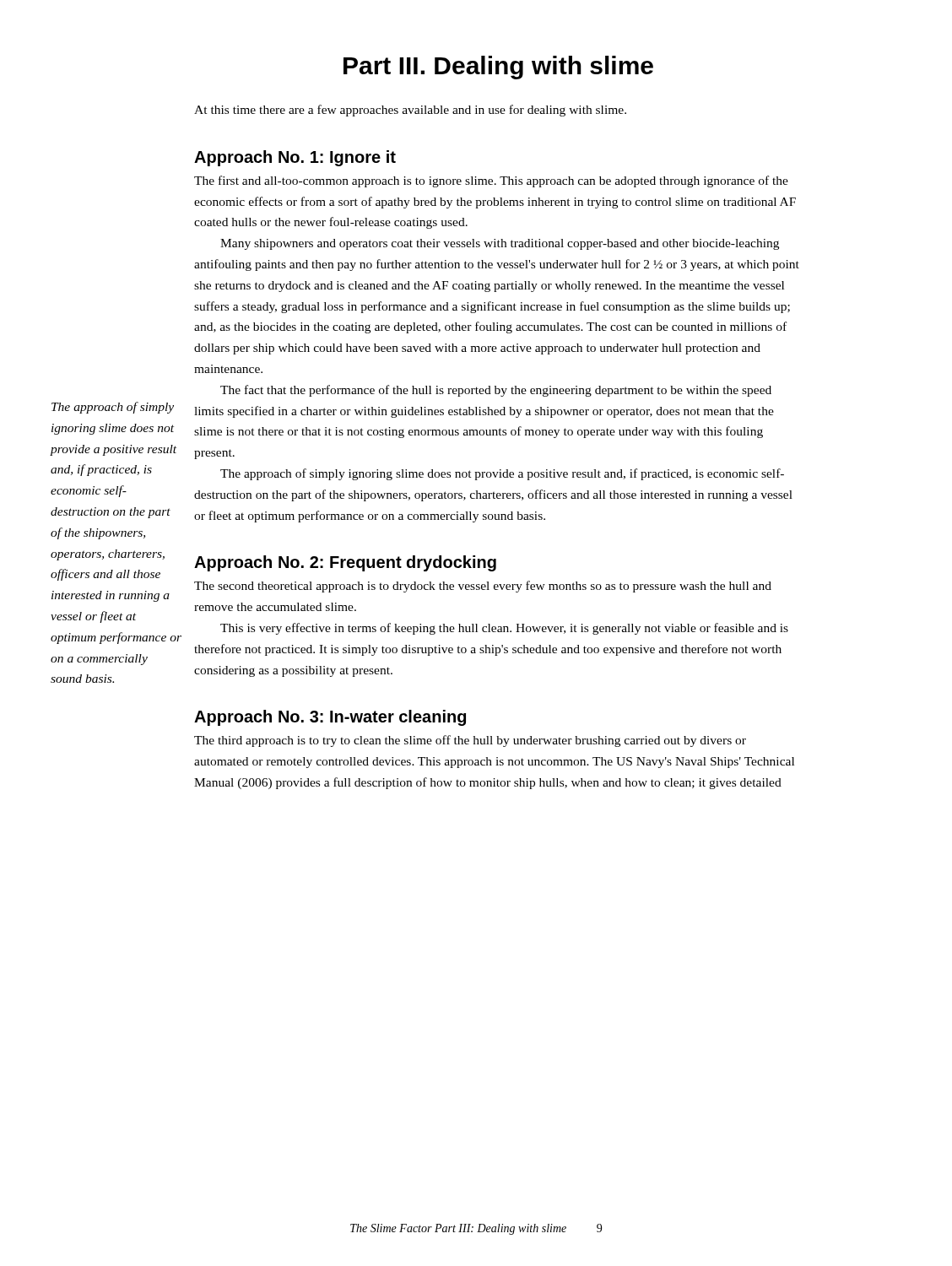Find the text block that says "The first and all-too-common approach"
This screenshot has width=952, height=1266.
coord(498,348)
